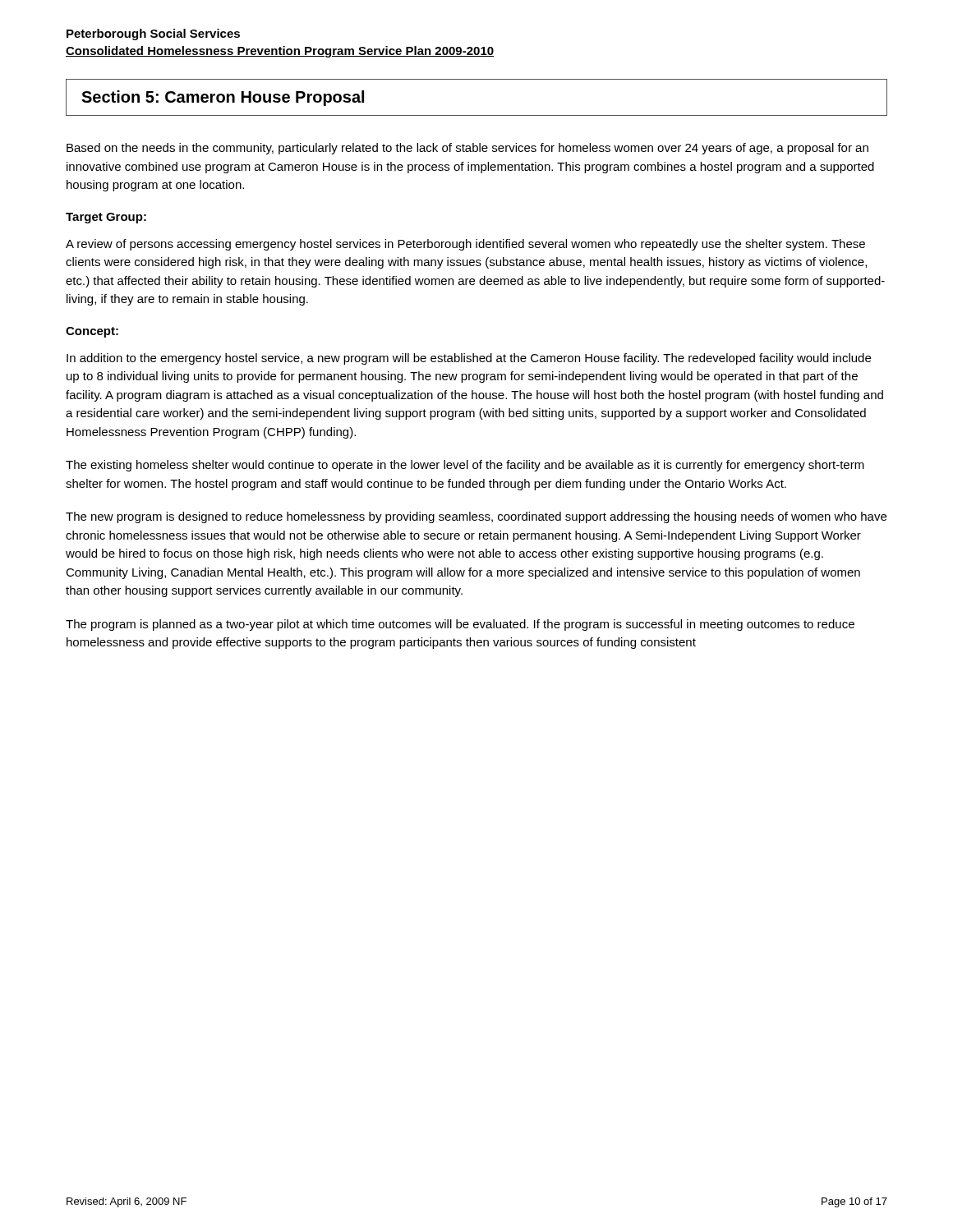
Task: Find the text block that says "Based on the needs in the community,"
Action: coord(470,166)
